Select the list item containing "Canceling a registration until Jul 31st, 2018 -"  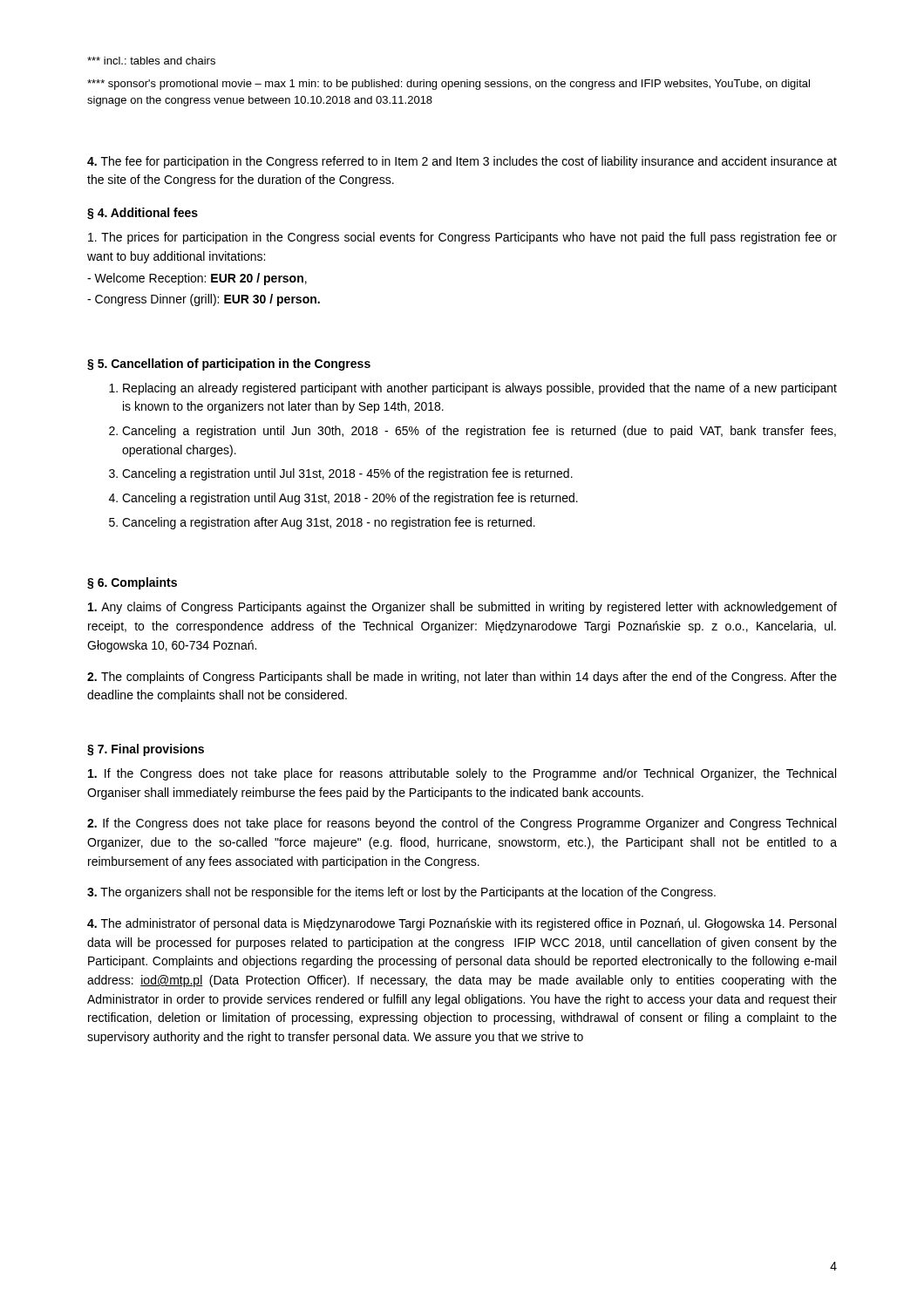348,474
